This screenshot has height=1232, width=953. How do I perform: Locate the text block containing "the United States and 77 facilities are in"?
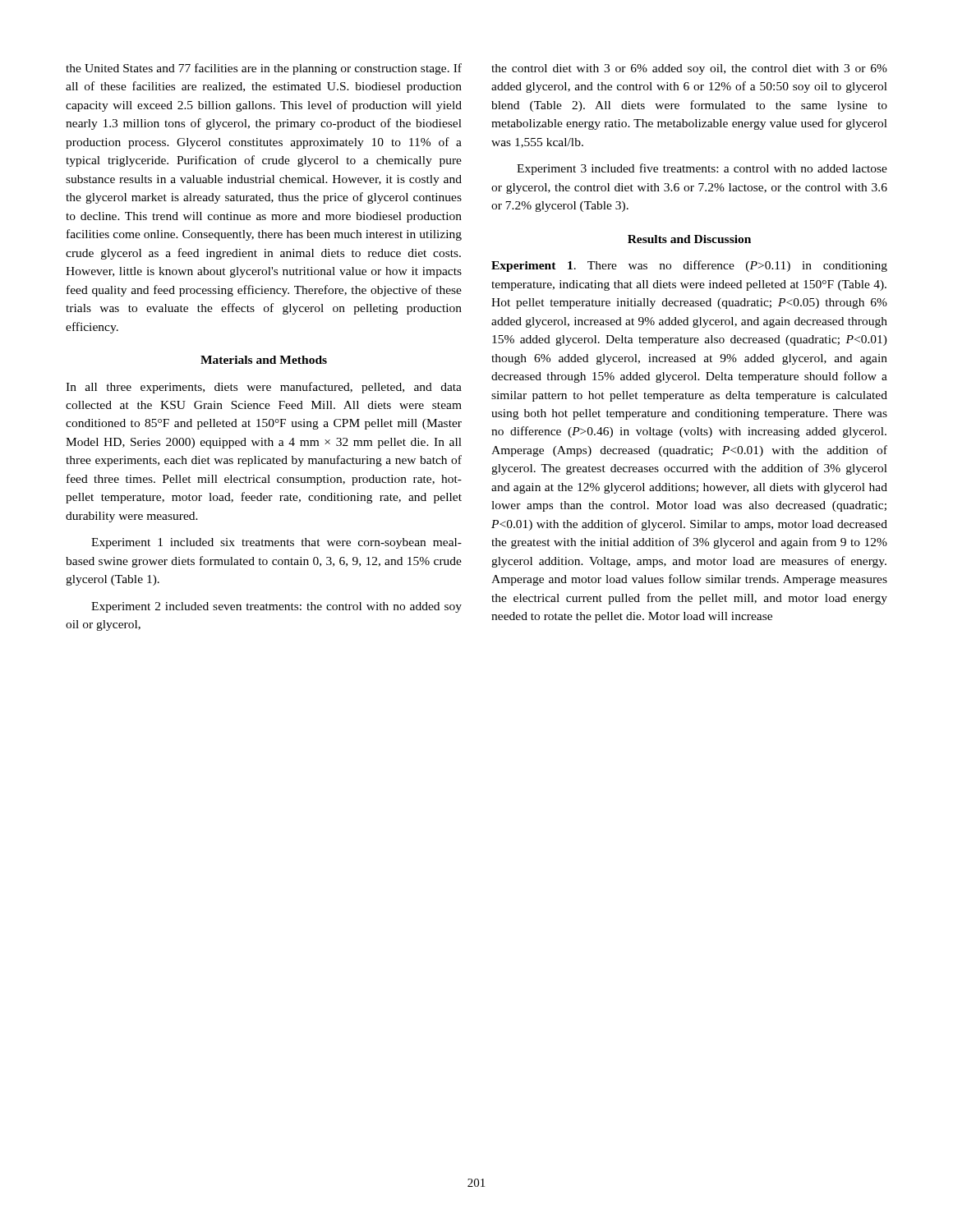[x=264, y=198]
